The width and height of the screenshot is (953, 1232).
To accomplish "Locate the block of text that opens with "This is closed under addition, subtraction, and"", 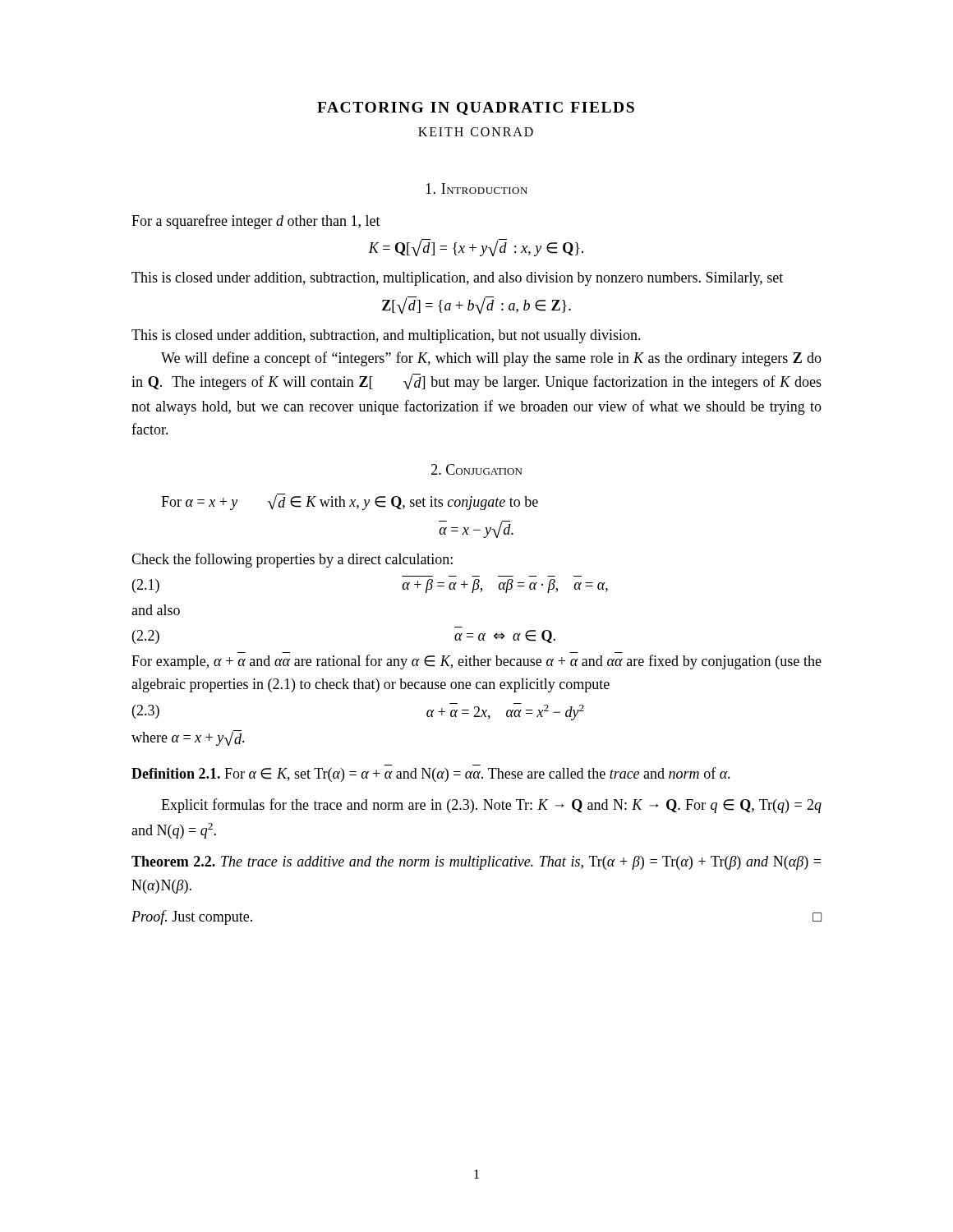I will [x=476, y=384].
